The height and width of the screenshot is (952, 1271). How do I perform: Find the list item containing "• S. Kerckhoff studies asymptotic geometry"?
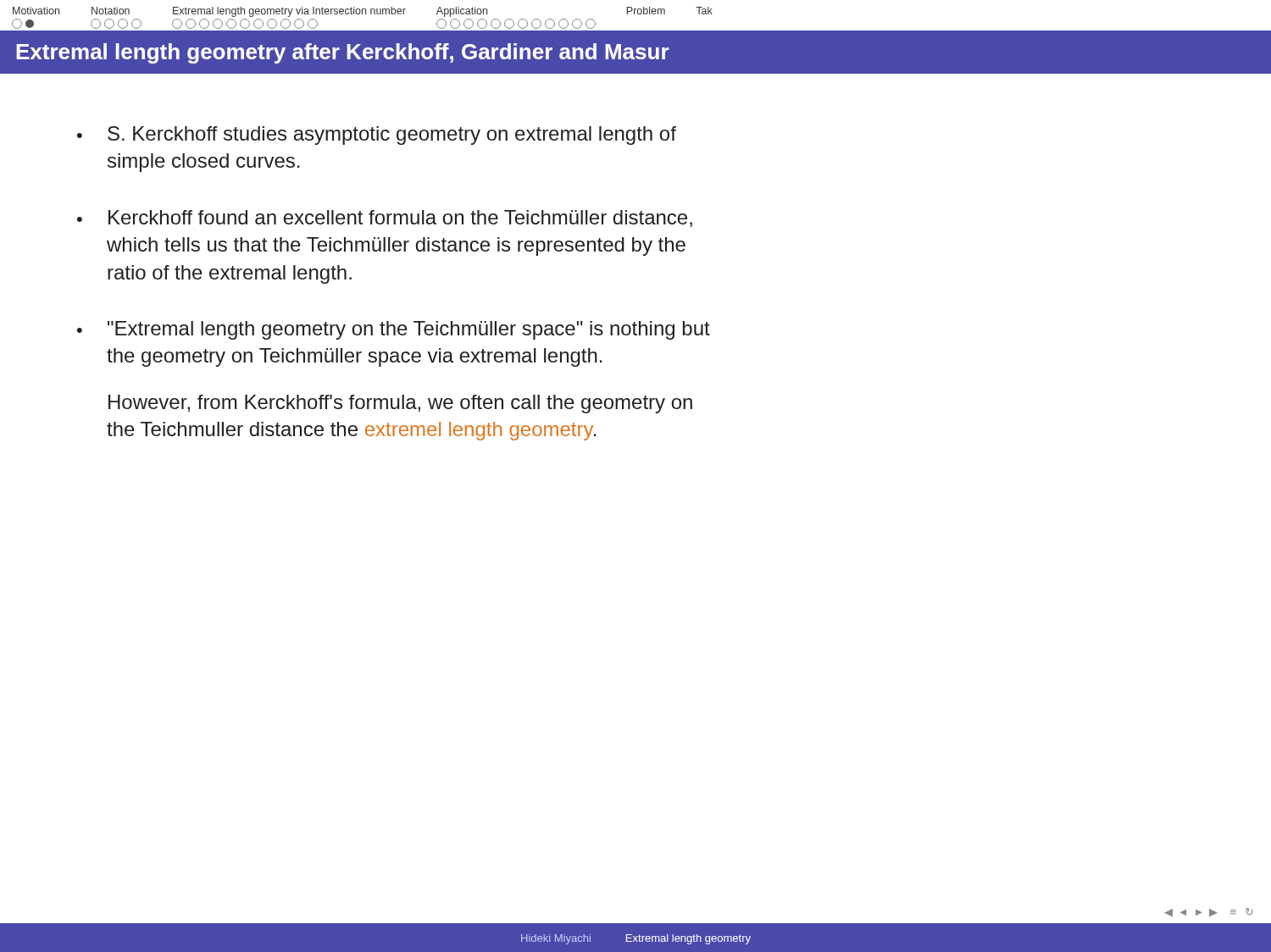pyautogui.click(x=376, y=148)
